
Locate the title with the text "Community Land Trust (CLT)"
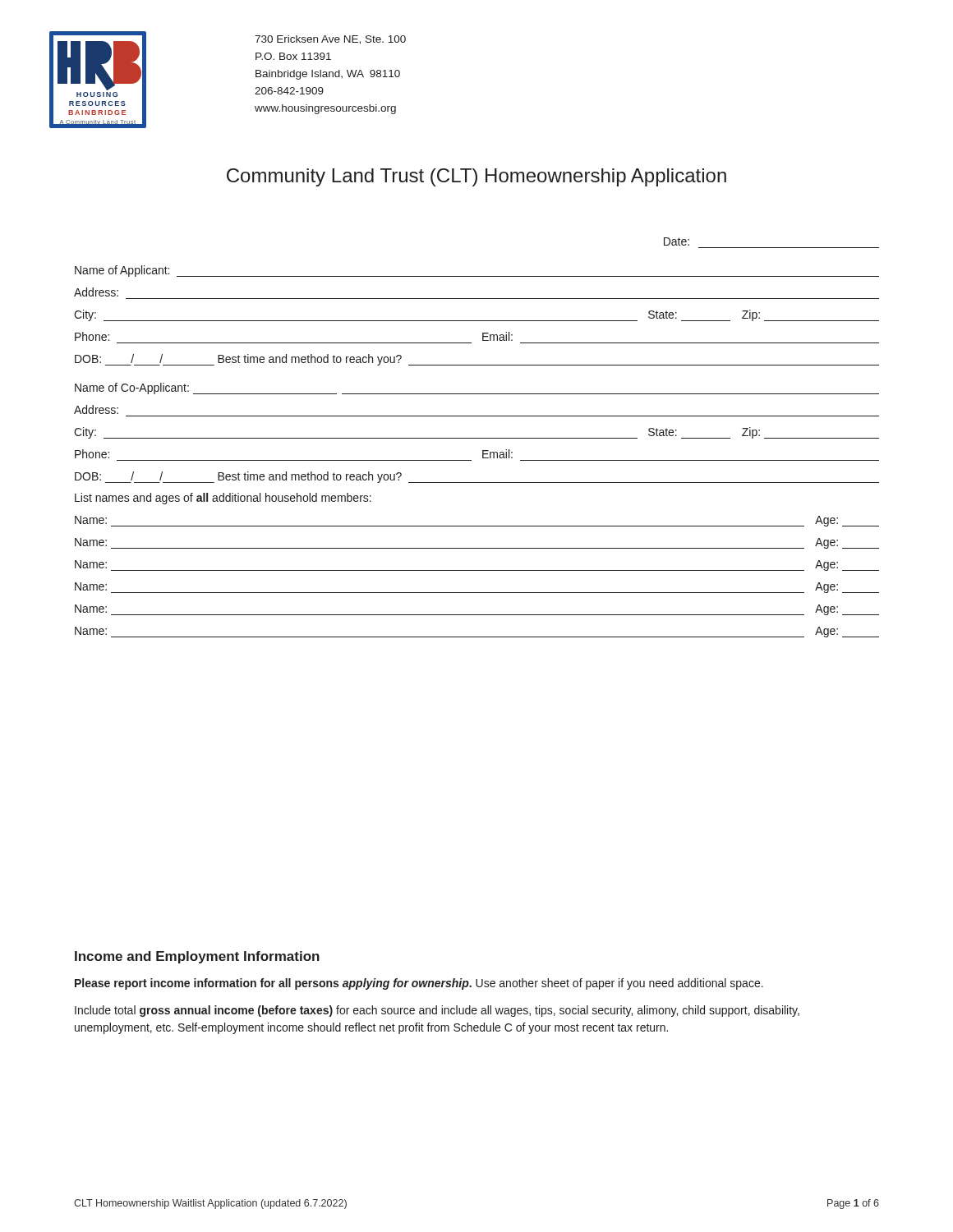click(x=476, y=175)
